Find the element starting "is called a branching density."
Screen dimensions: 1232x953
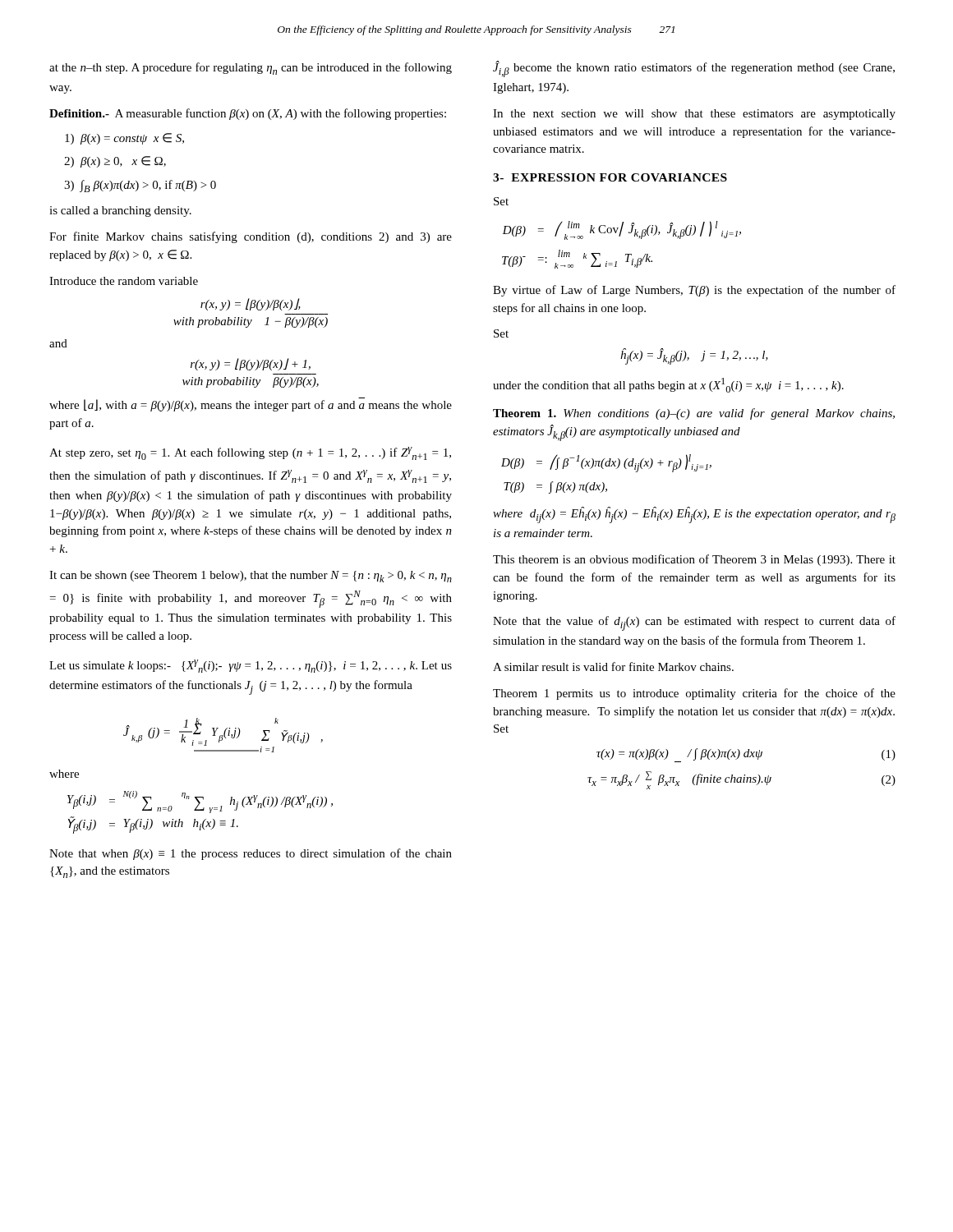121,210
